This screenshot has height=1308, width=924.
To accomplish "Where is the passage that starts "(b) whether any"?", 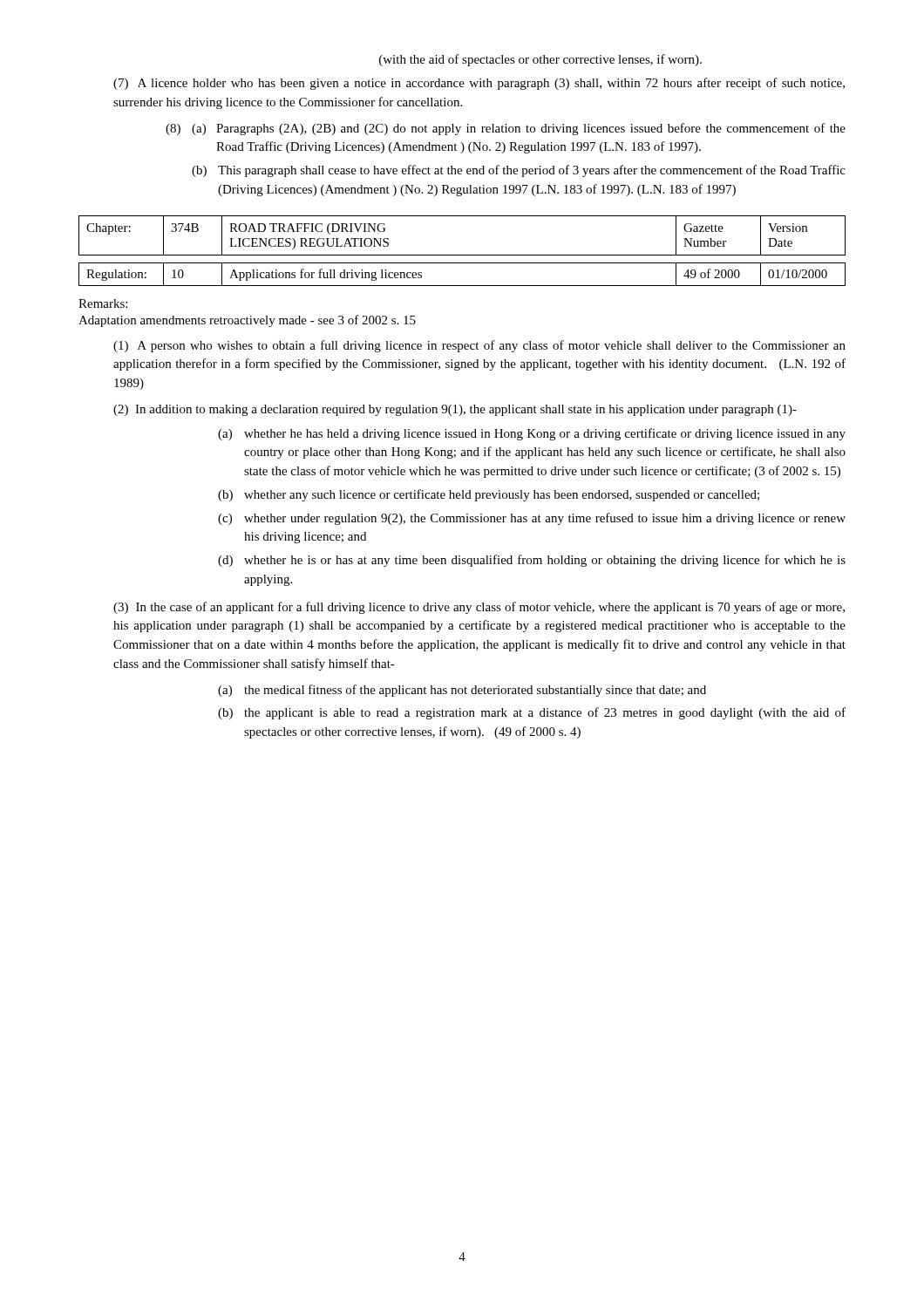I will (x=532, y=495).
